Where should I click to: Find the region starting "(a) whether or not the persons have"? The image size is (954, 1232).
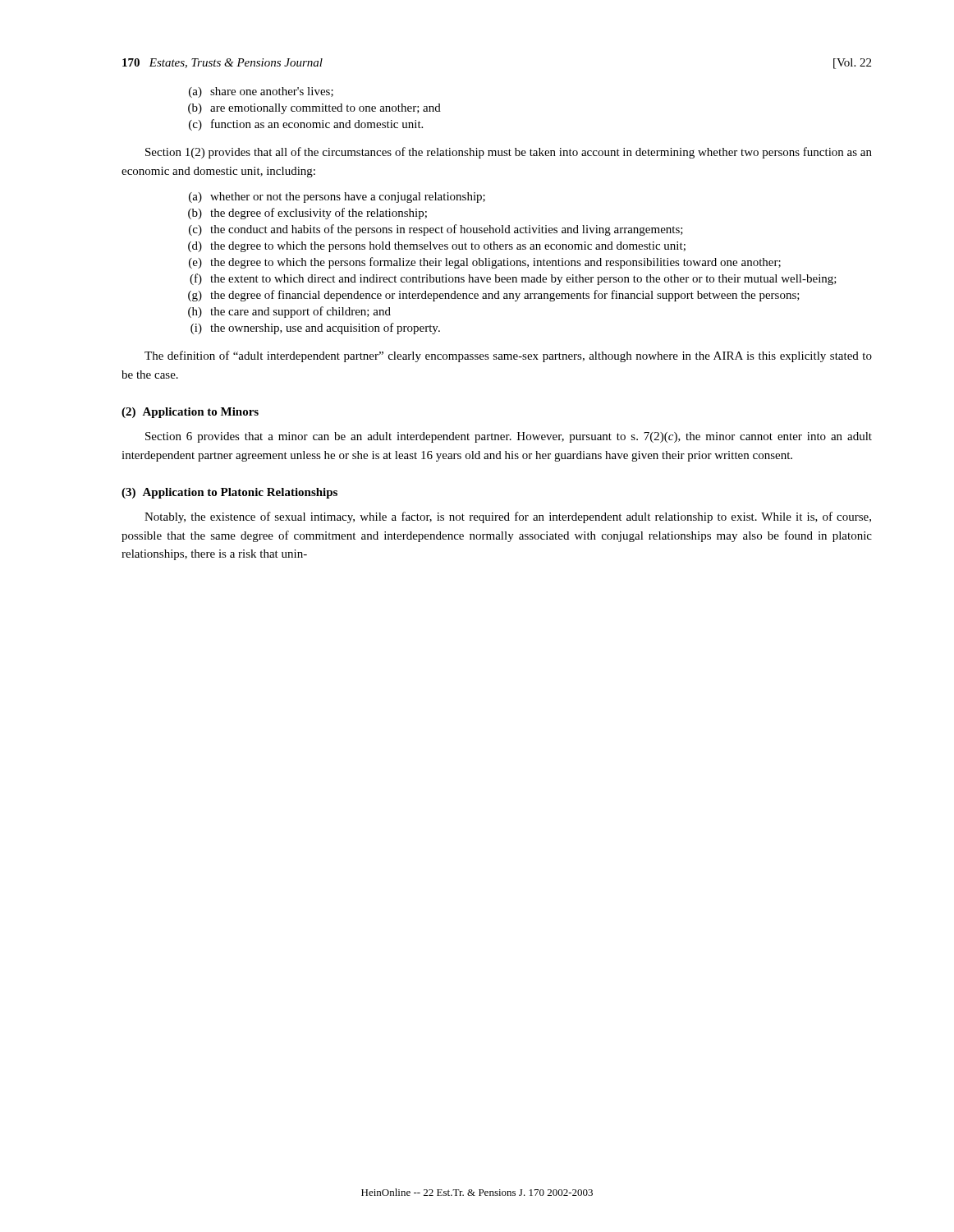[337, 198]
